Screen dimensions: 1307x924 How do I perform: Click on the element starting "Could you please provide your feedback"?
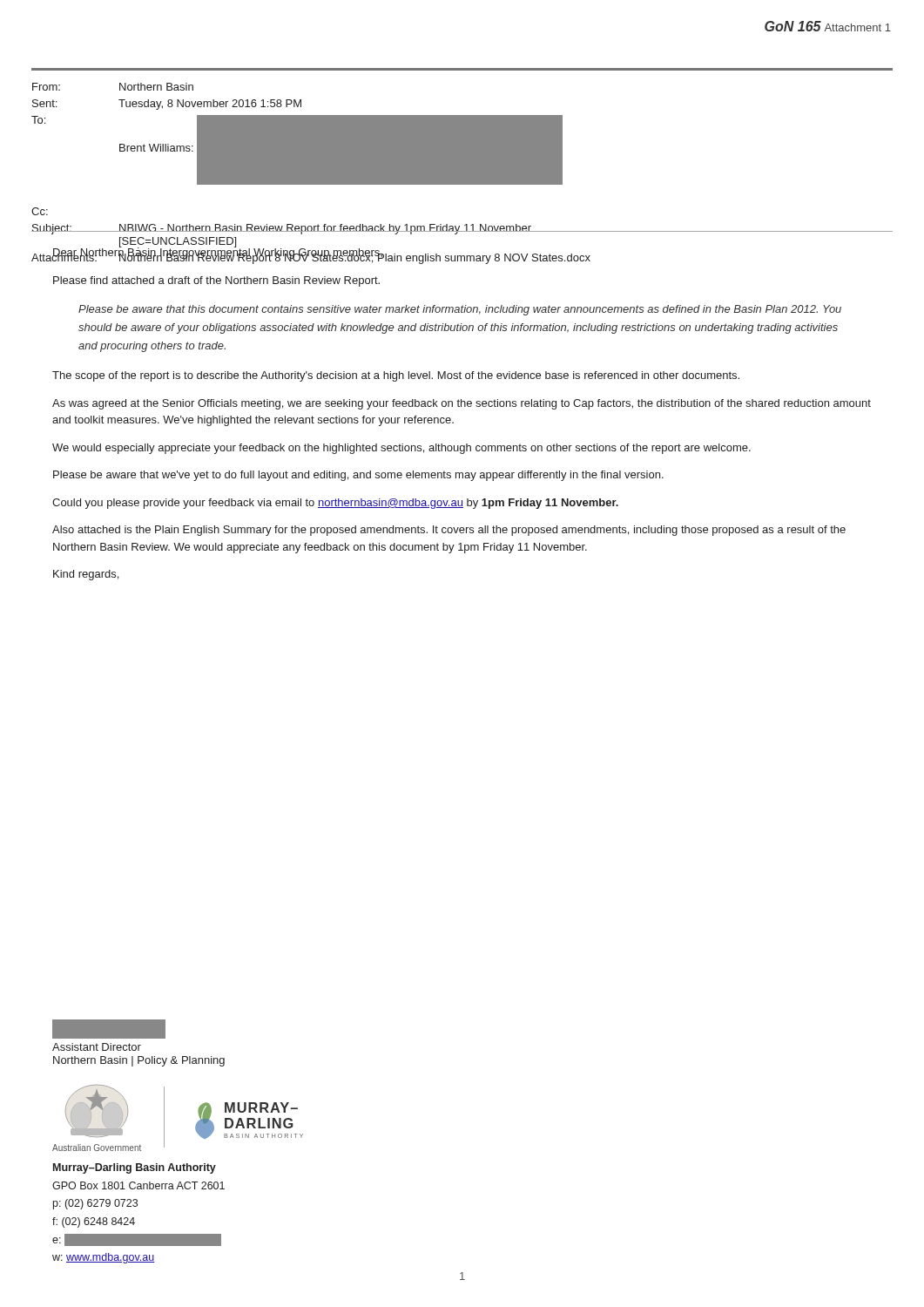(x=335, y=502)
